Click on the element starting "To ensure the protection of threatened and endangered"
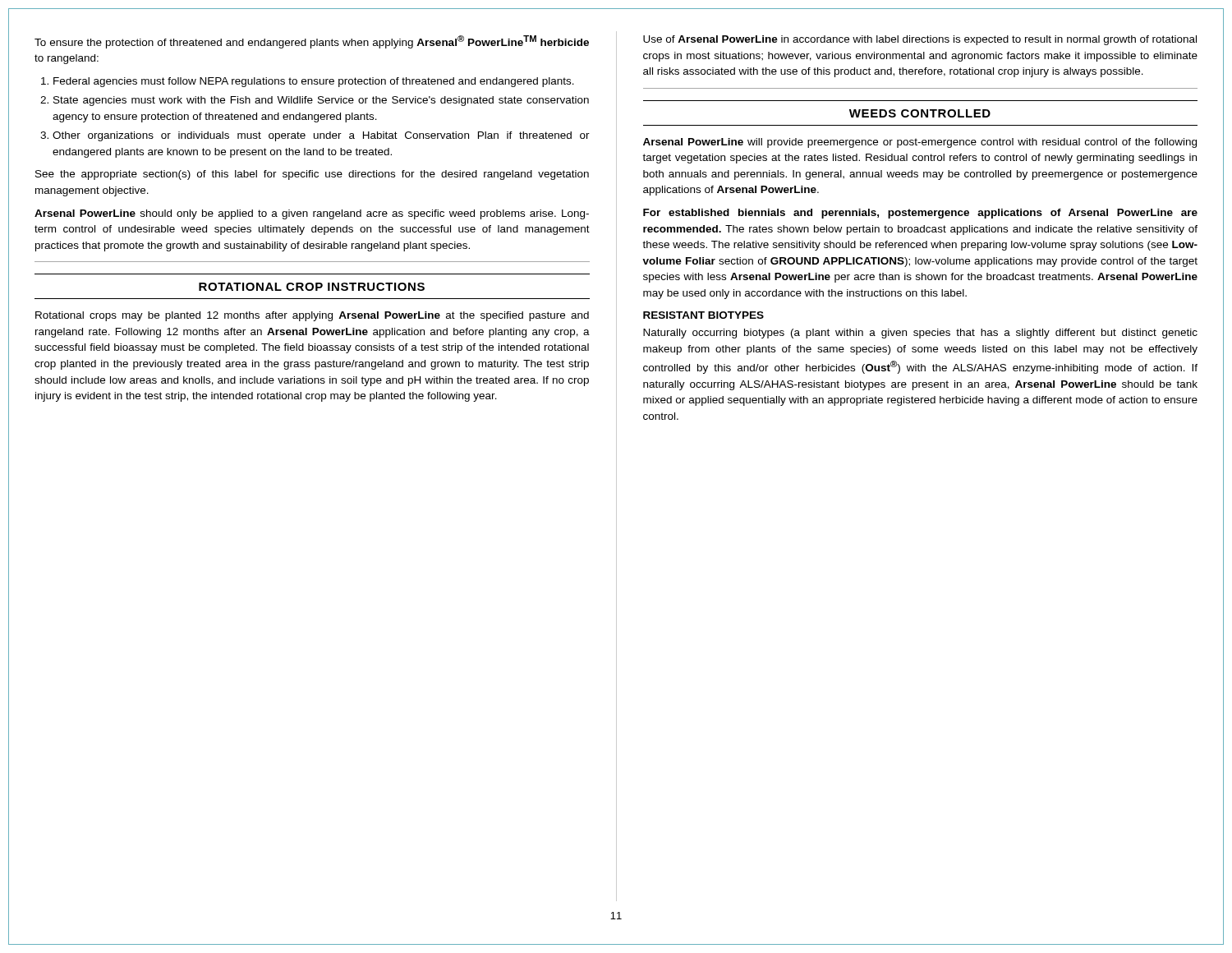The width and height of the screenshot is (1232, 953). pyautogui.click(x=312, y=49)
